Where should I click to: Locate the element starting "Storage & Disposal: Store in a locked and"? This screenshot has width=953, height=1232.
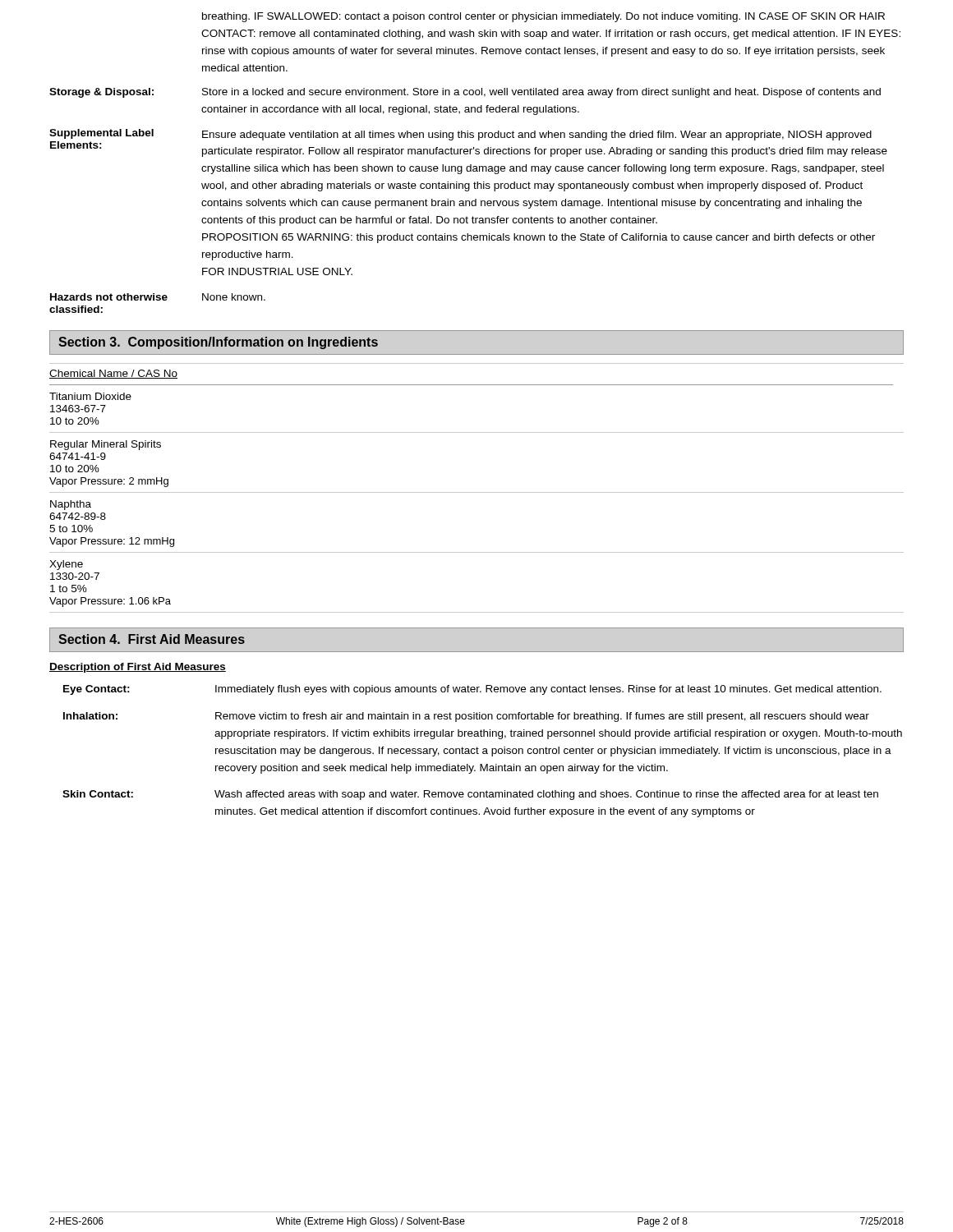tap(476, 101)
